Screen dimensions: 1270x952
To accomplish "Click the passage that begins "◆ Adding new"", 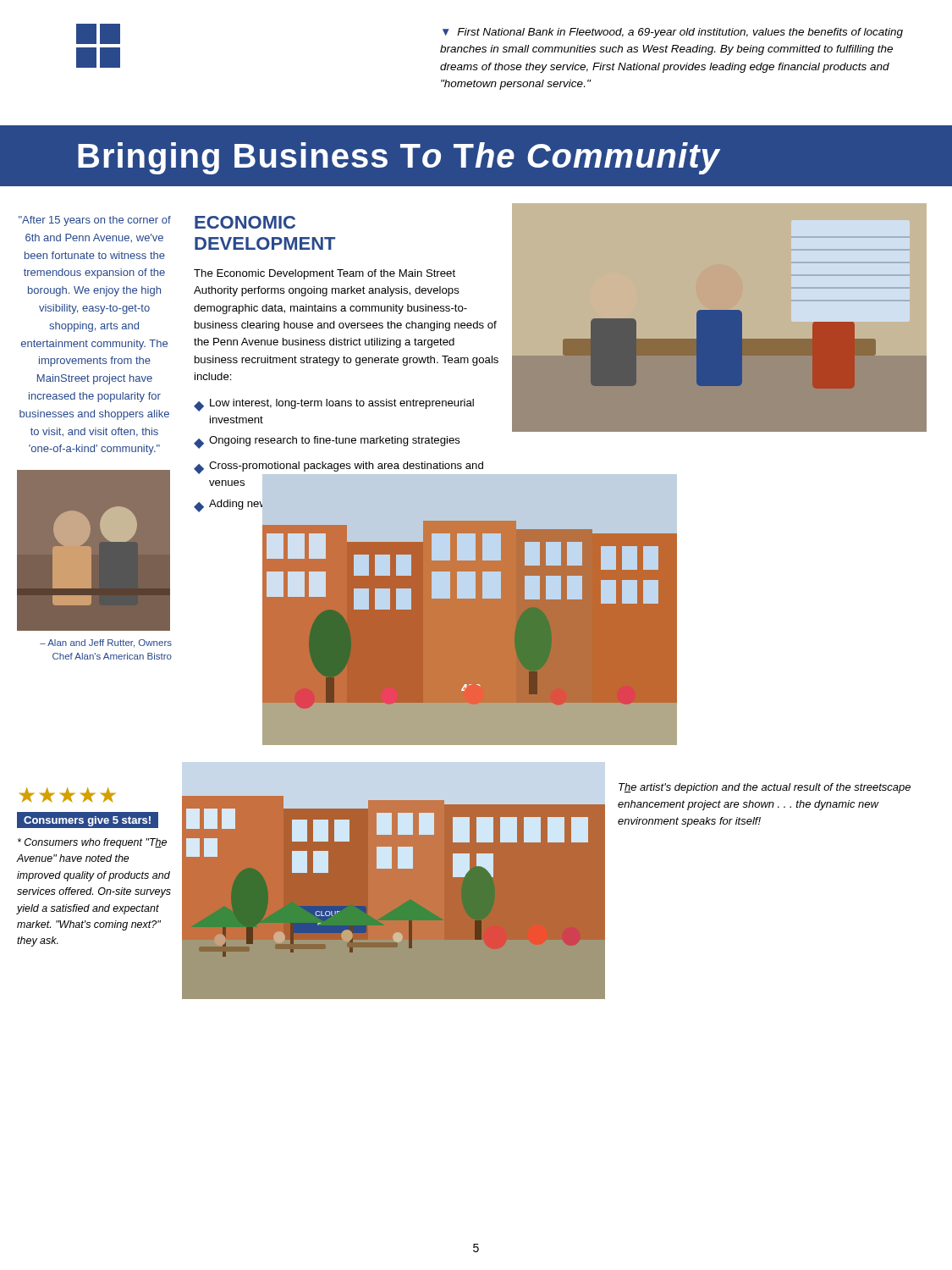I will (x=228, y=506).
